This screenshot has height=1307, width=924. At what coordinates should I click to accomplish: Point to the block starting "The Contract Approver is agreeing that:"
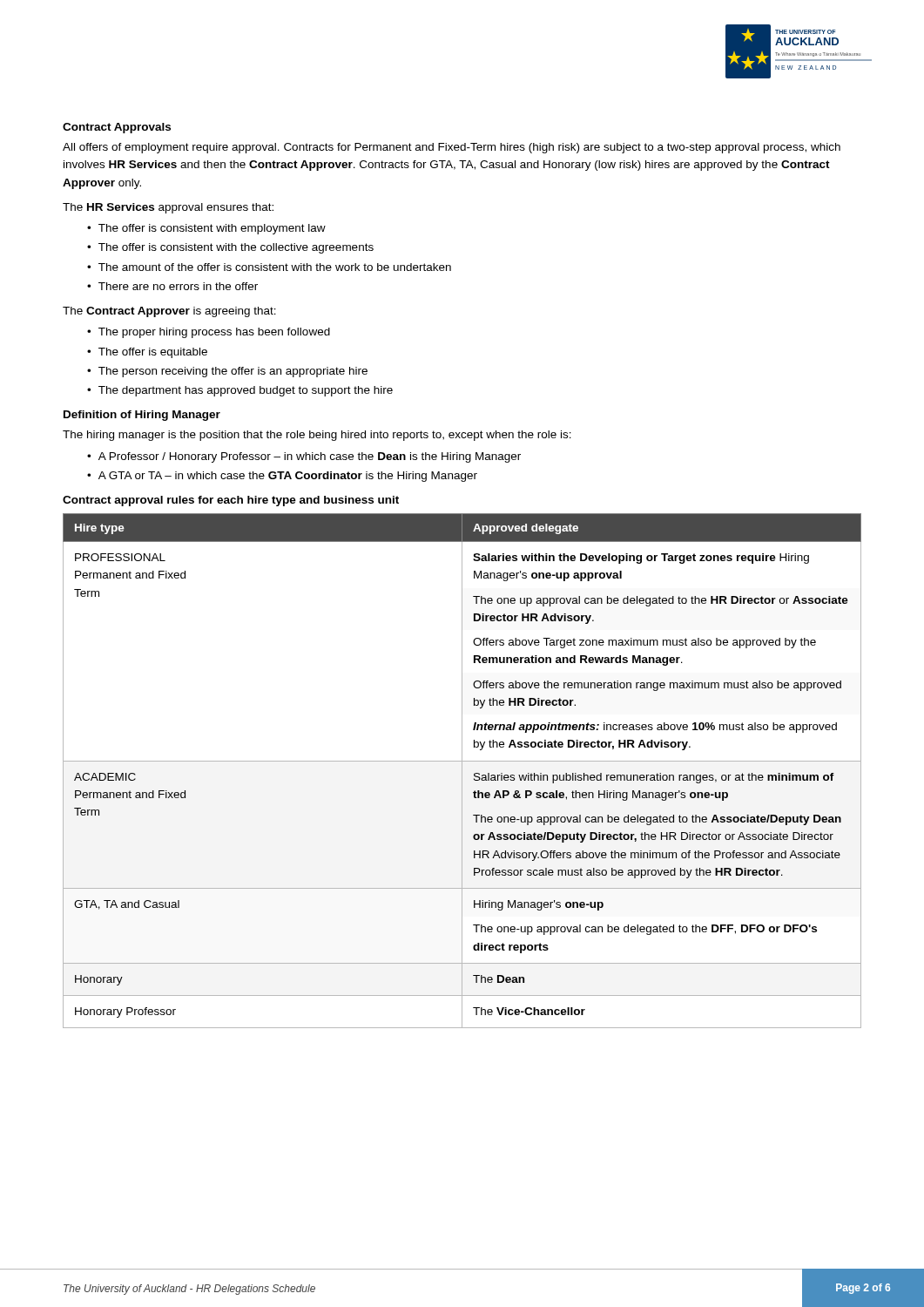coord(170,311)
